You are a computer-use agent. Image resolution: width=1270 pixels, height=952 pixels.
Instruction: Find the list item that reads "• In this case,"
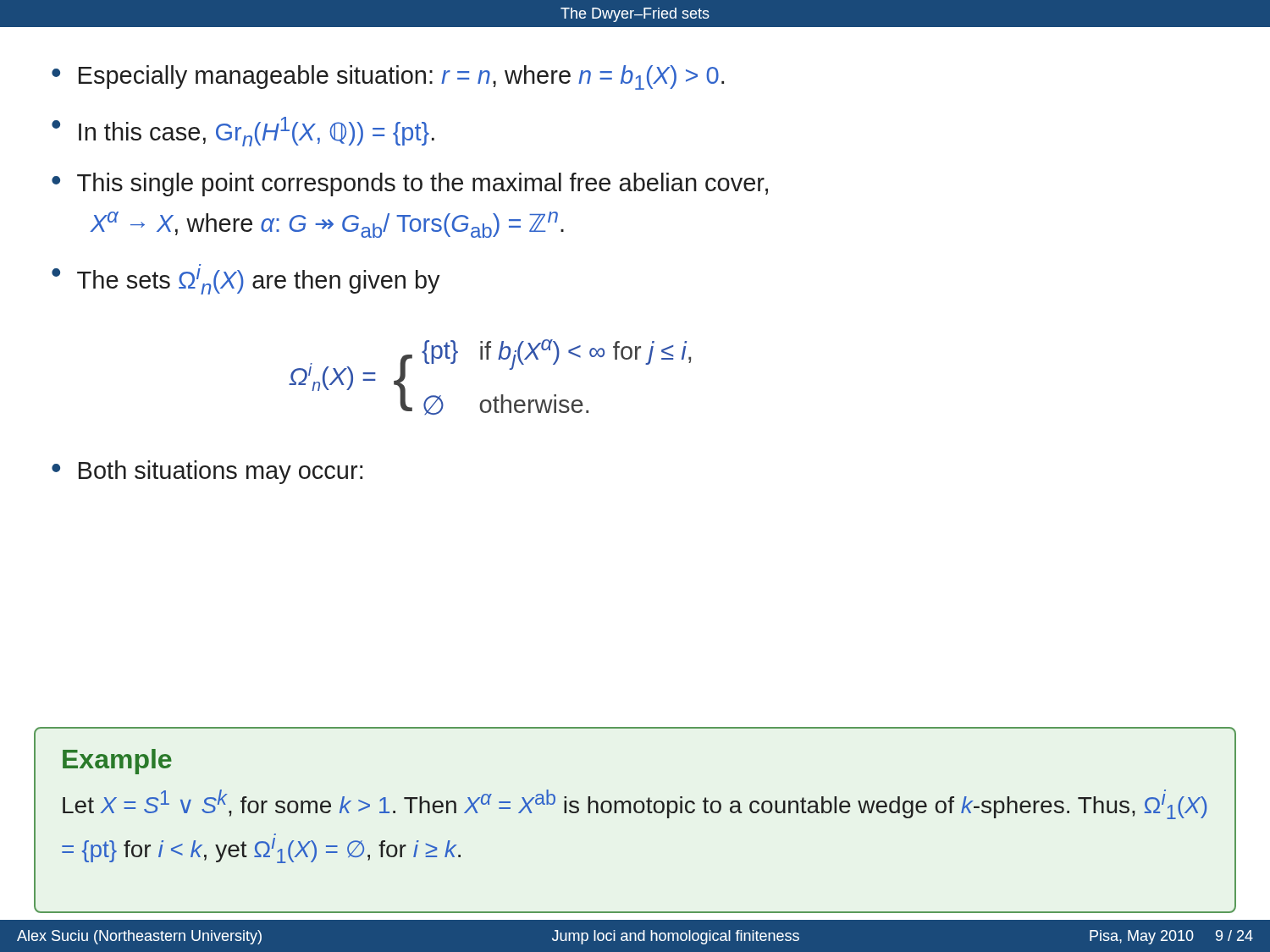[244, 131]
